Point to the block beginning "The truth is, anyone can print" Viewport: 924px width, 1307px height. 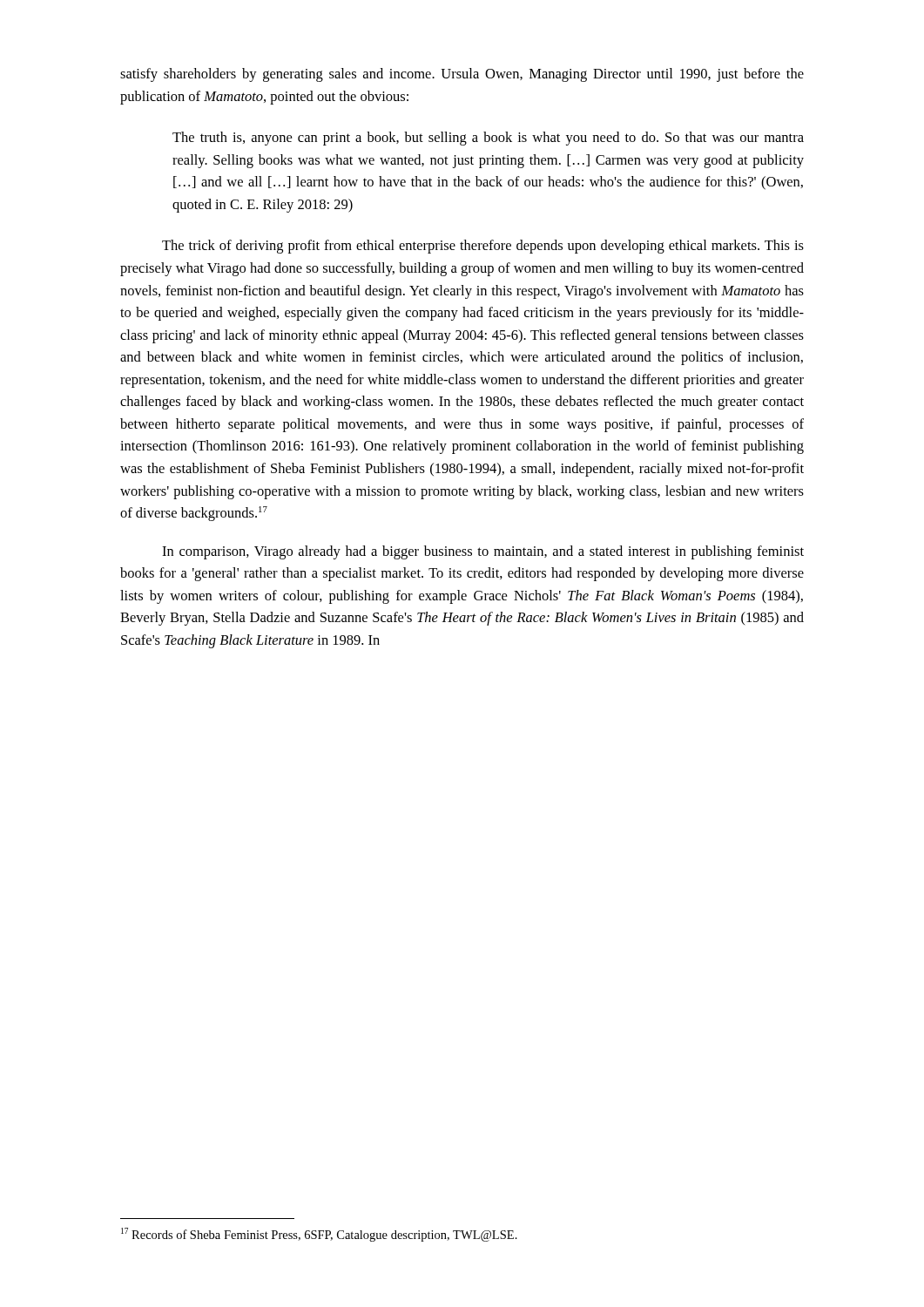click(488, 171)
